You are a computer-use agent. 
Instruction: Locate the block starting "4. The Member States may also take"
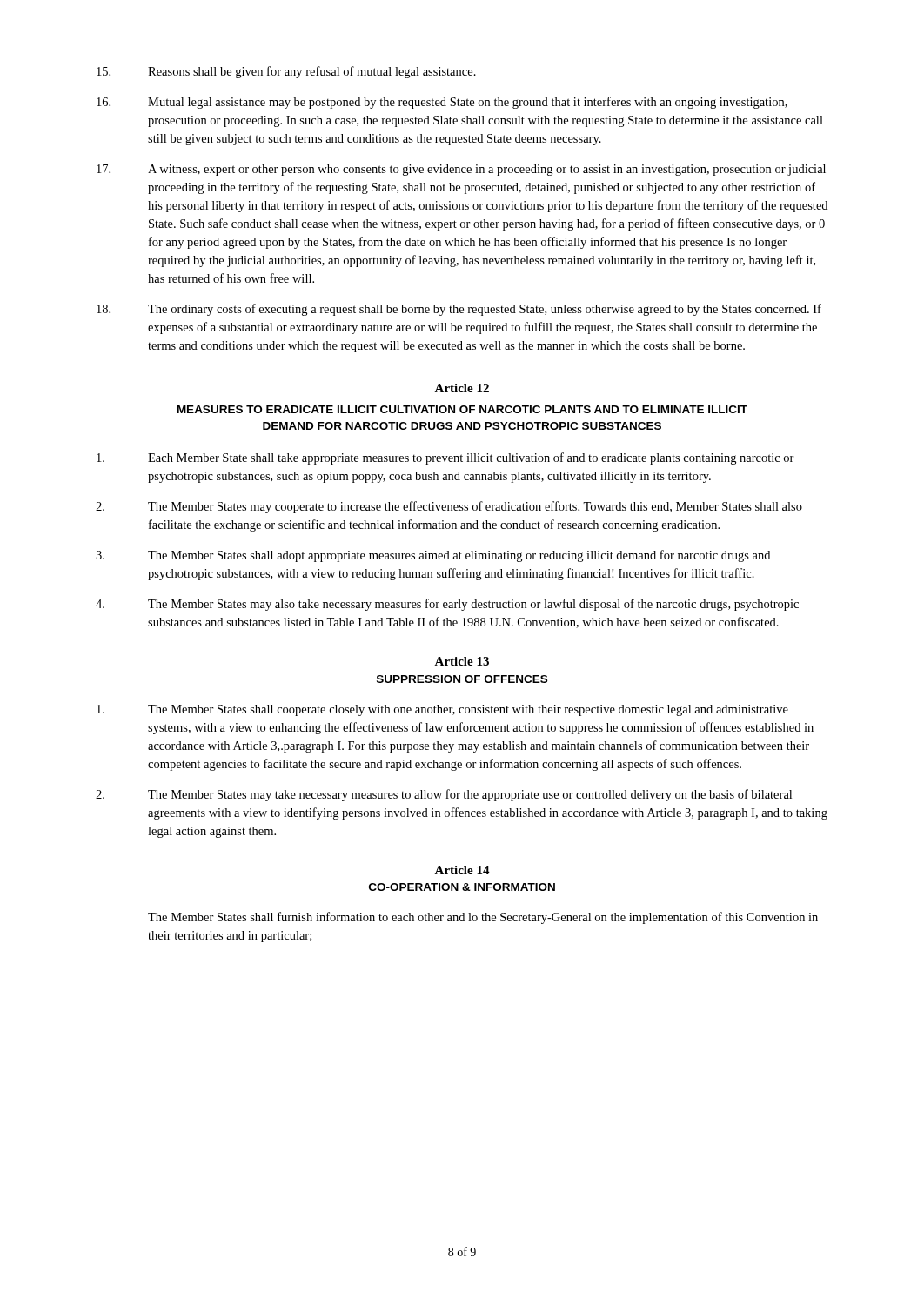coord(462,613)
